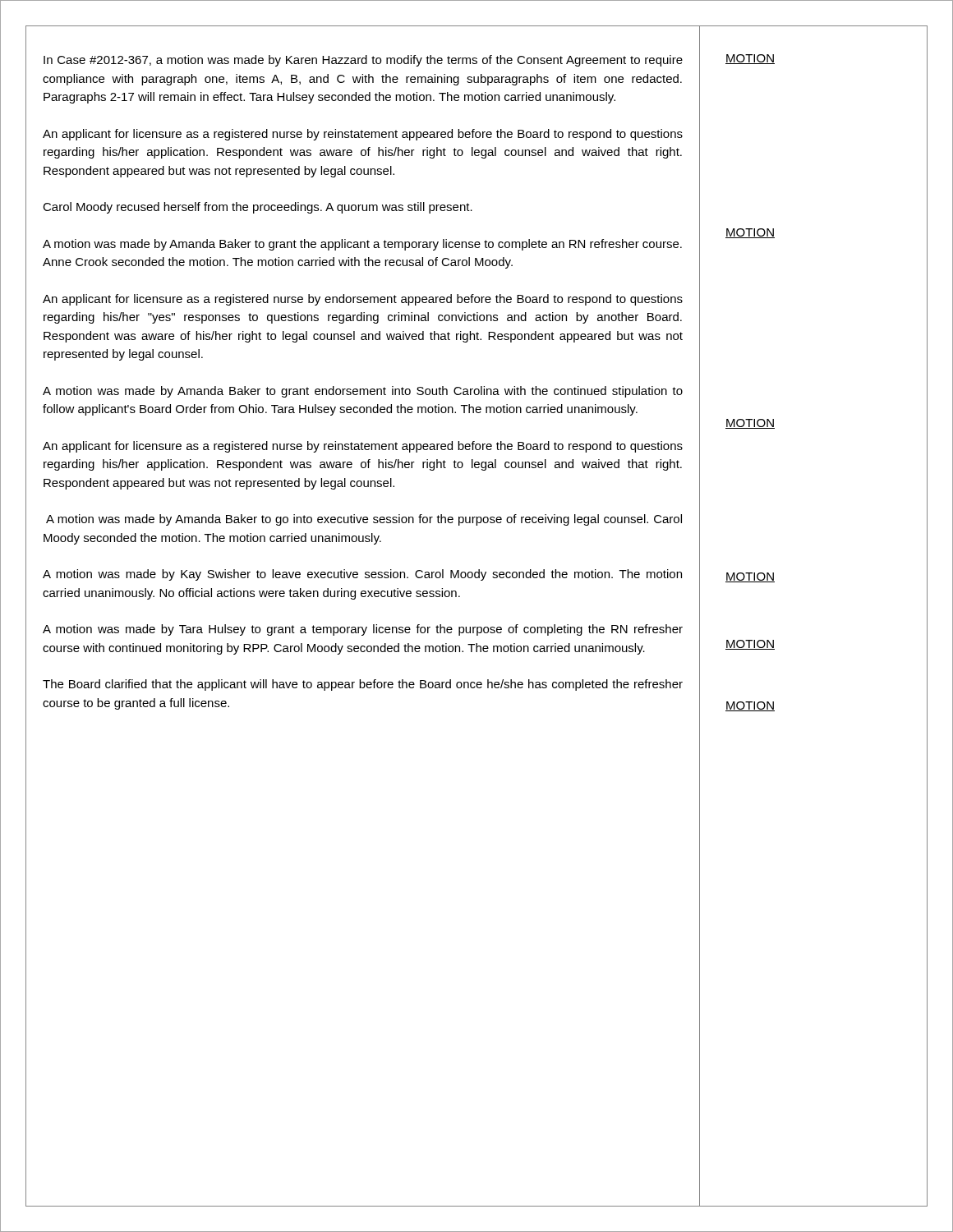Image resolution: width=953 pixels, height=1232 pixels.
Task: Locate the block of text that opens with "In Case #2012-367, a motion was"
Action: point(363,78)
